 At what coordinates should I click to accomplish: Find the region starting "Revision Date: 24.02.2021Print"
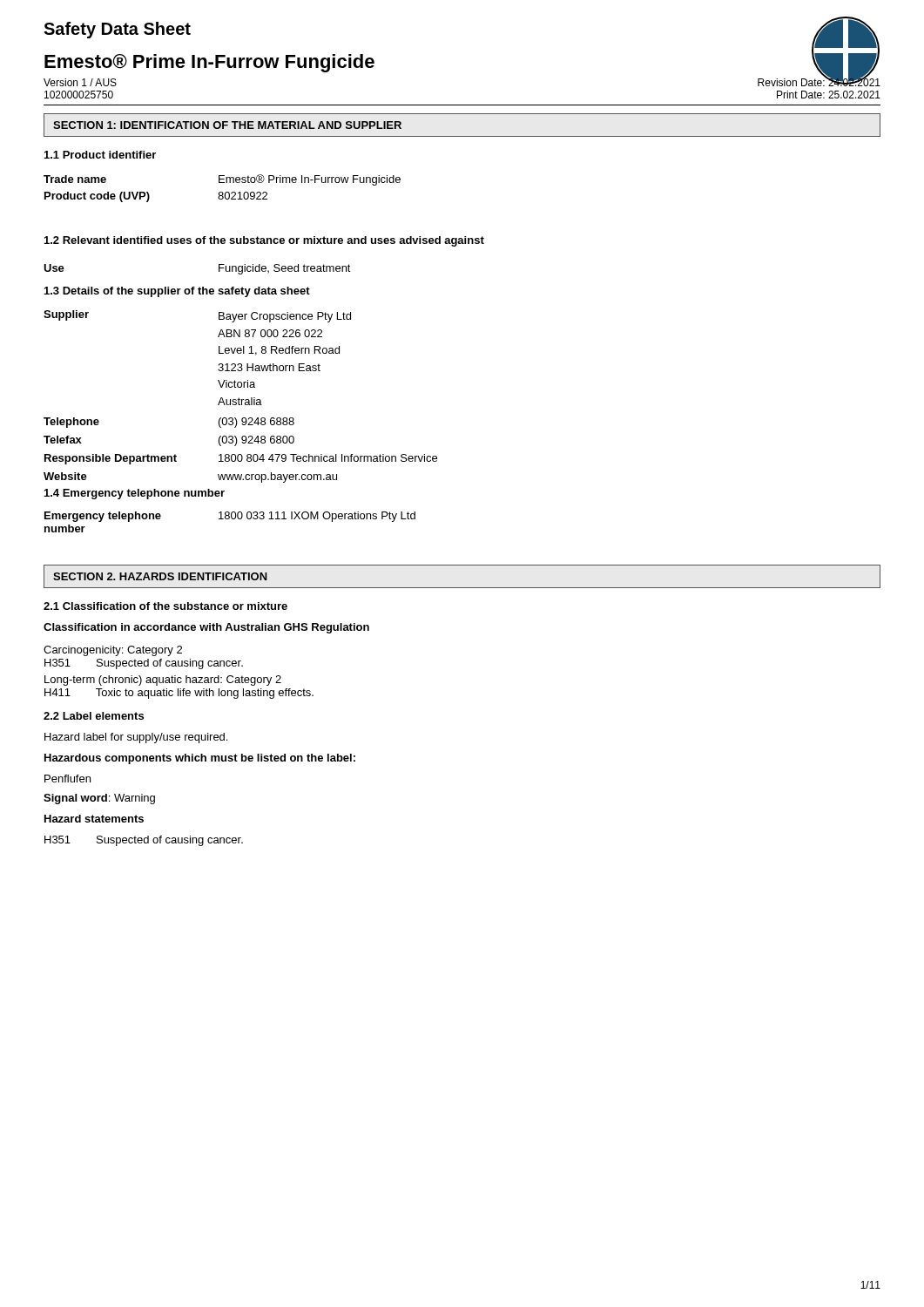819,89
